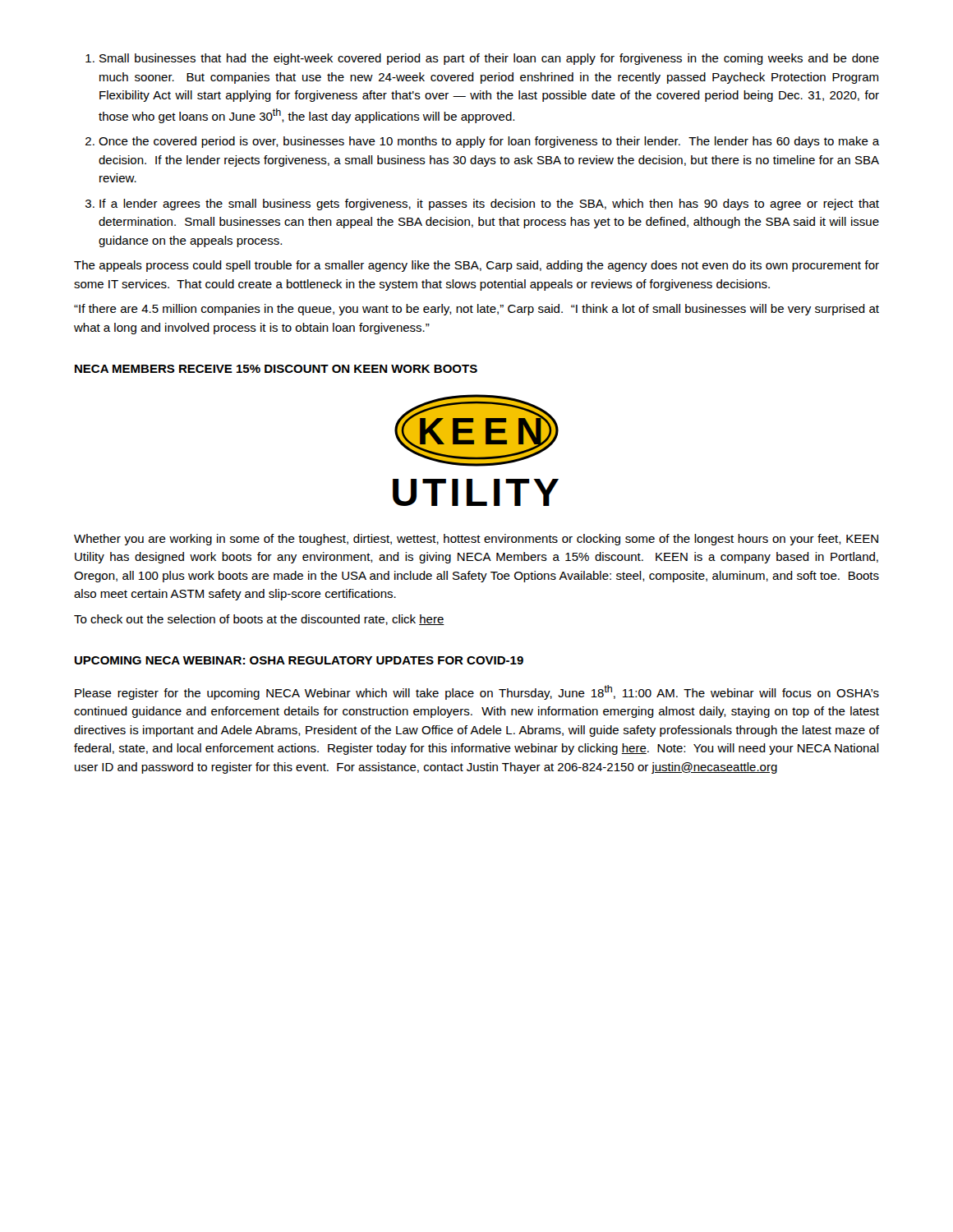Select the element starting "Whether you are working in some of the"

476,566
